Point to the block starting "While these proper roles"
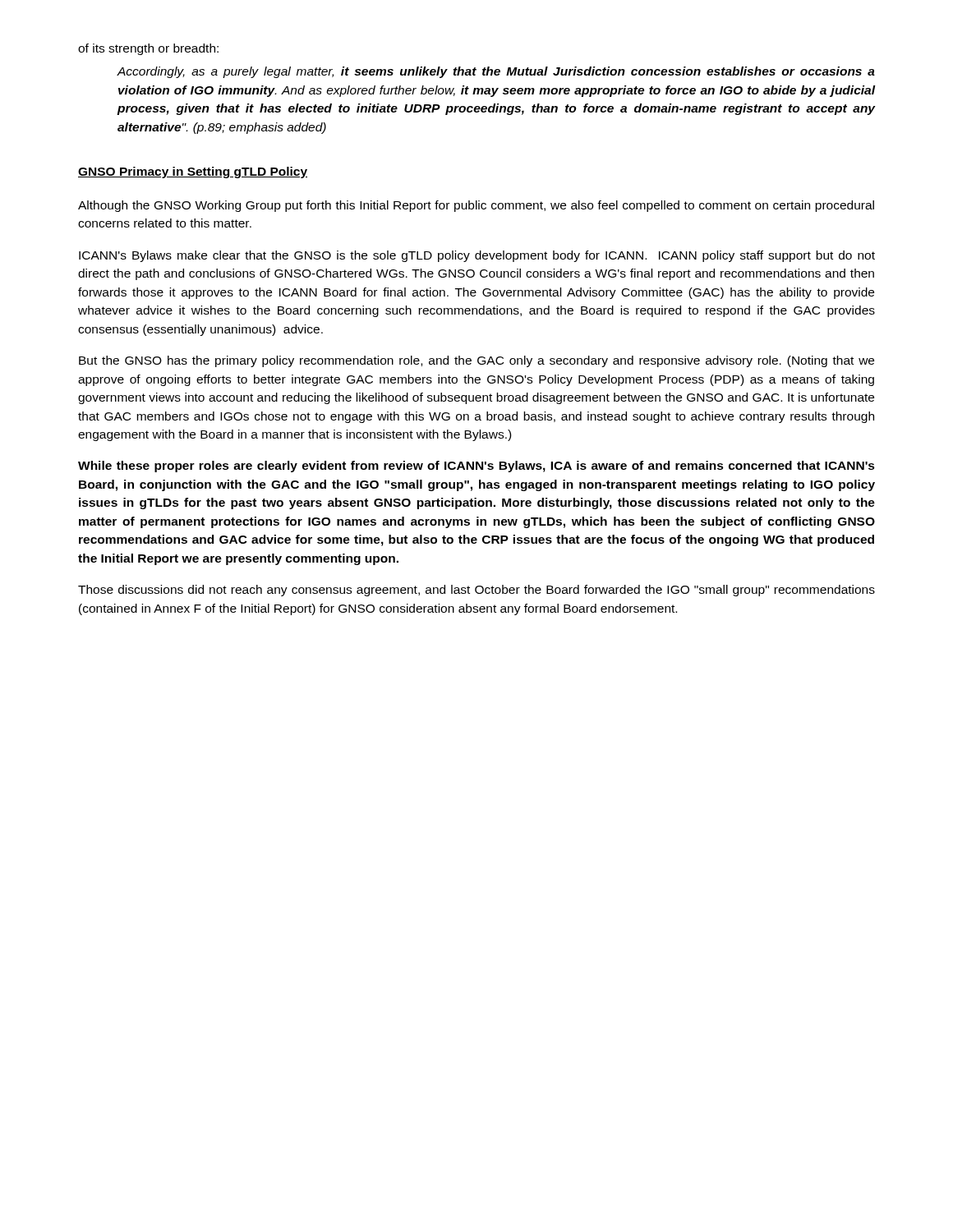Image resolution: width=953 pixels, height=1232 pixels. (476, 512)
